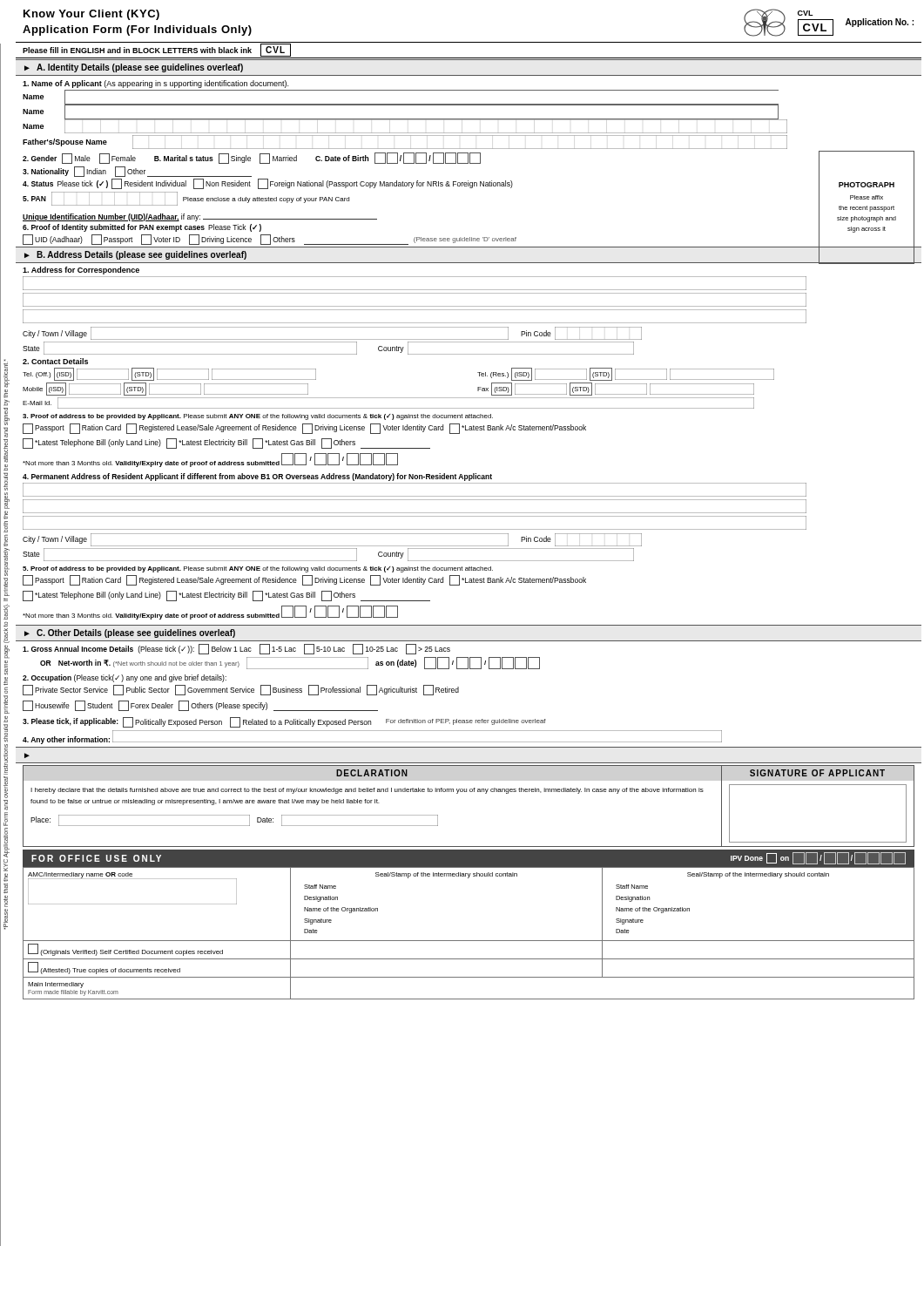Select the text block starting "IPV Done on / /"
The width and height of the screenshot is (924, 1307).
(x=818, y=859)
